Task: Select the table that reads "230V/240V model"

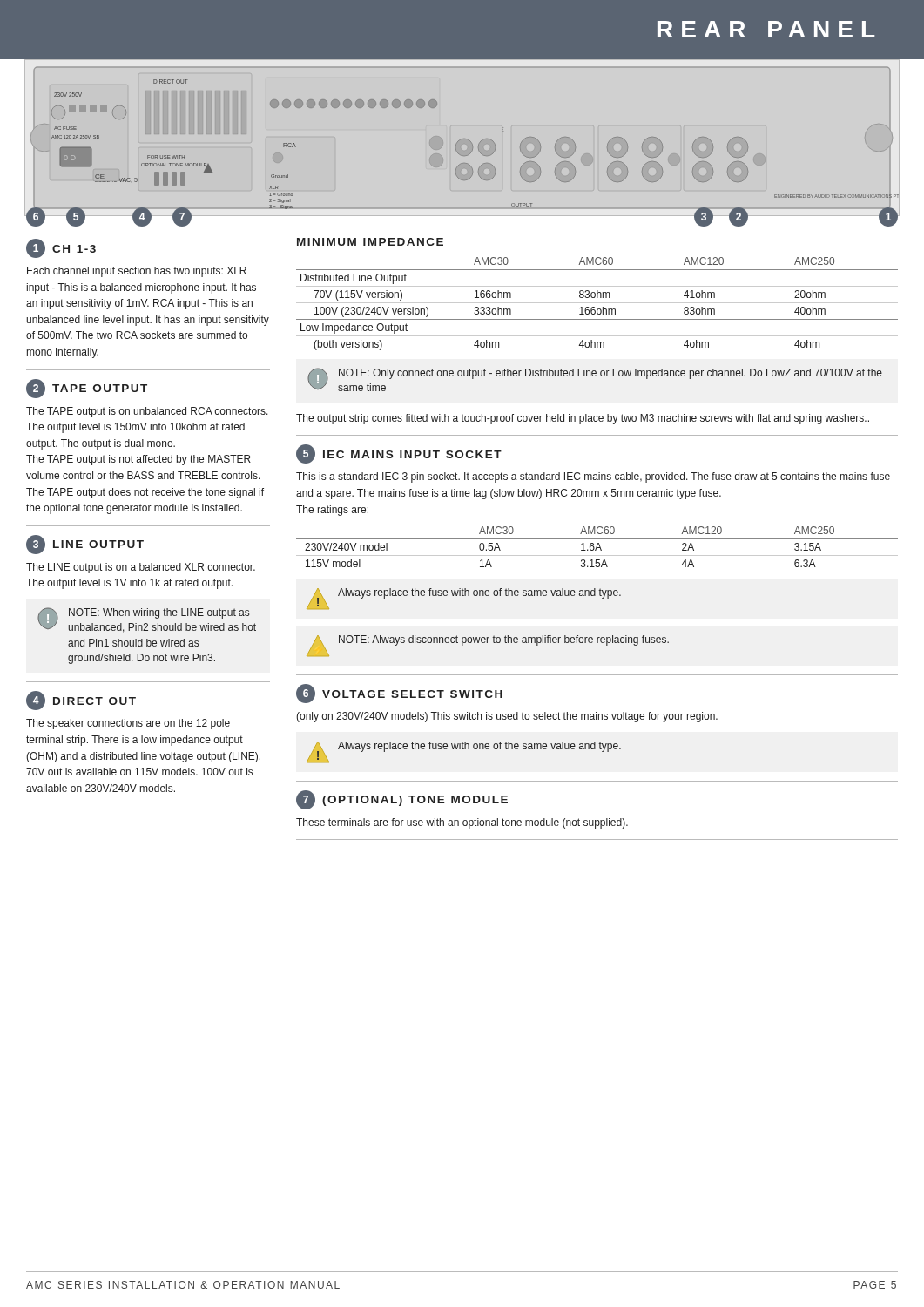Action: [597, 547]
